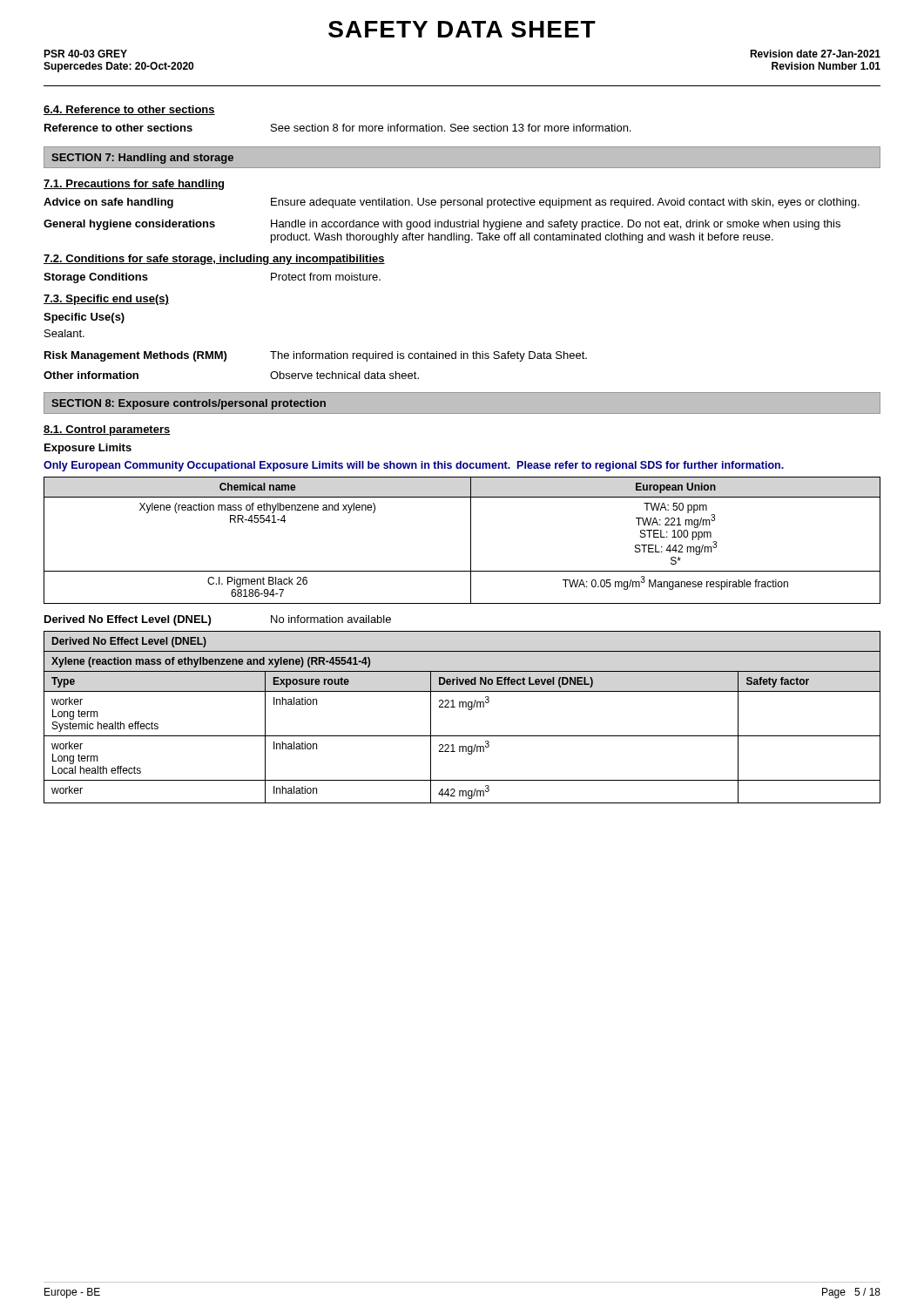Viewport: 924px width, 1307px height.
Task: Locate the text block containing "Only European Community Occupational Exposure Limits will"
Action: (x=414, y=465)
